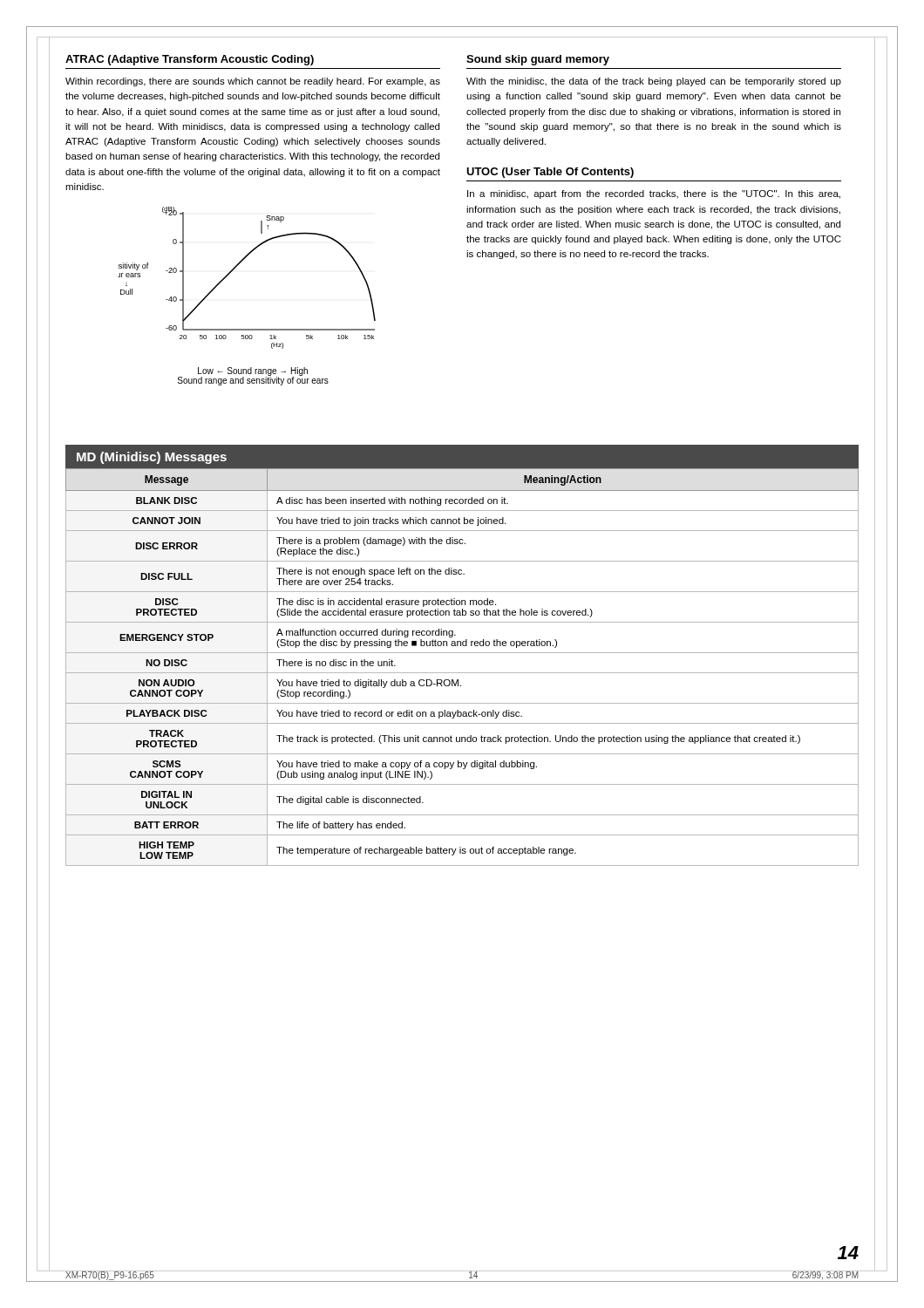Find the continuous plot
Viewport: 924px width, 1308px height.
pos(253,294)
